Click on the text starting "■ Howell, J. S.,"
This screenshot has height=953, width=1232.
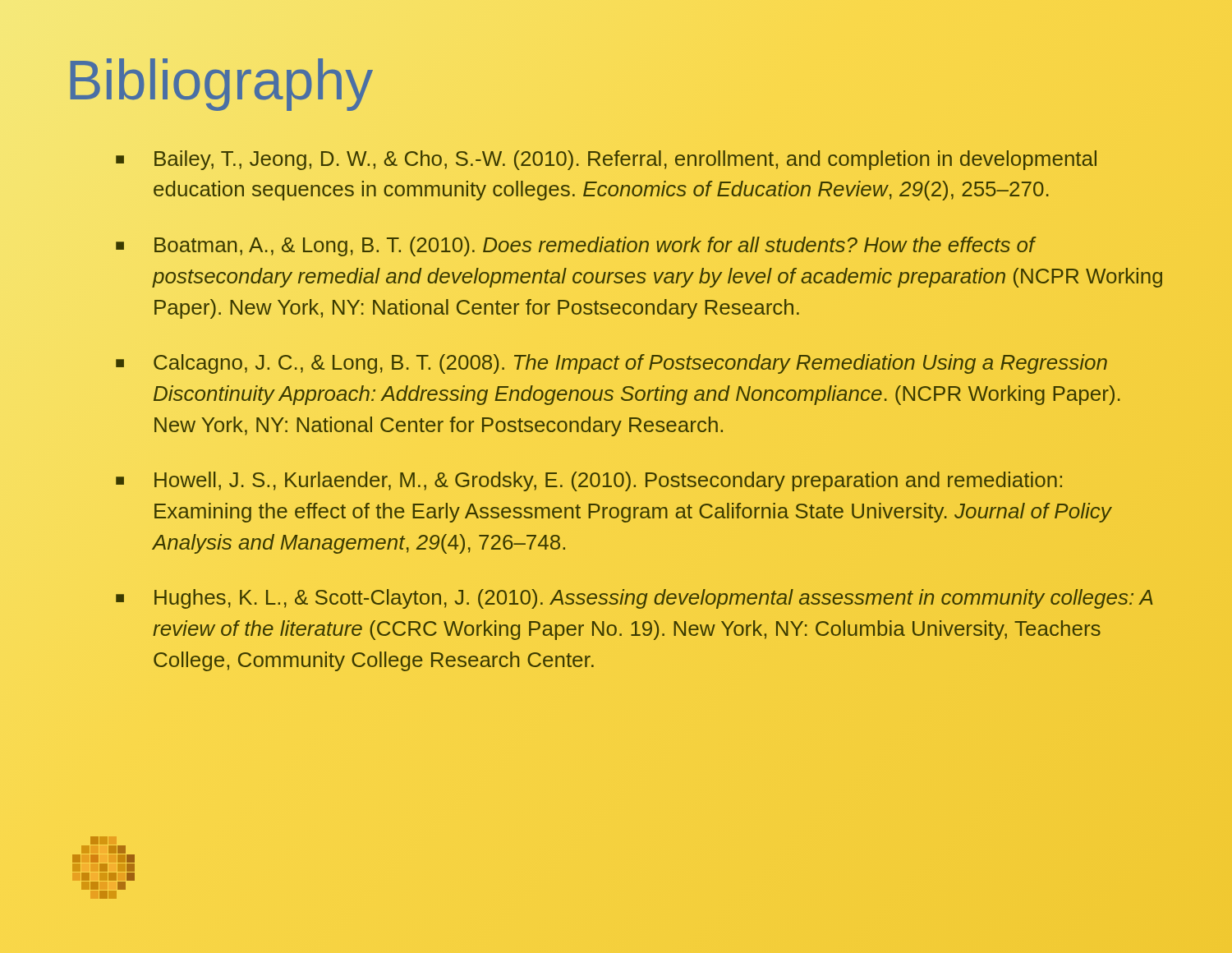(x=641, y=512)
